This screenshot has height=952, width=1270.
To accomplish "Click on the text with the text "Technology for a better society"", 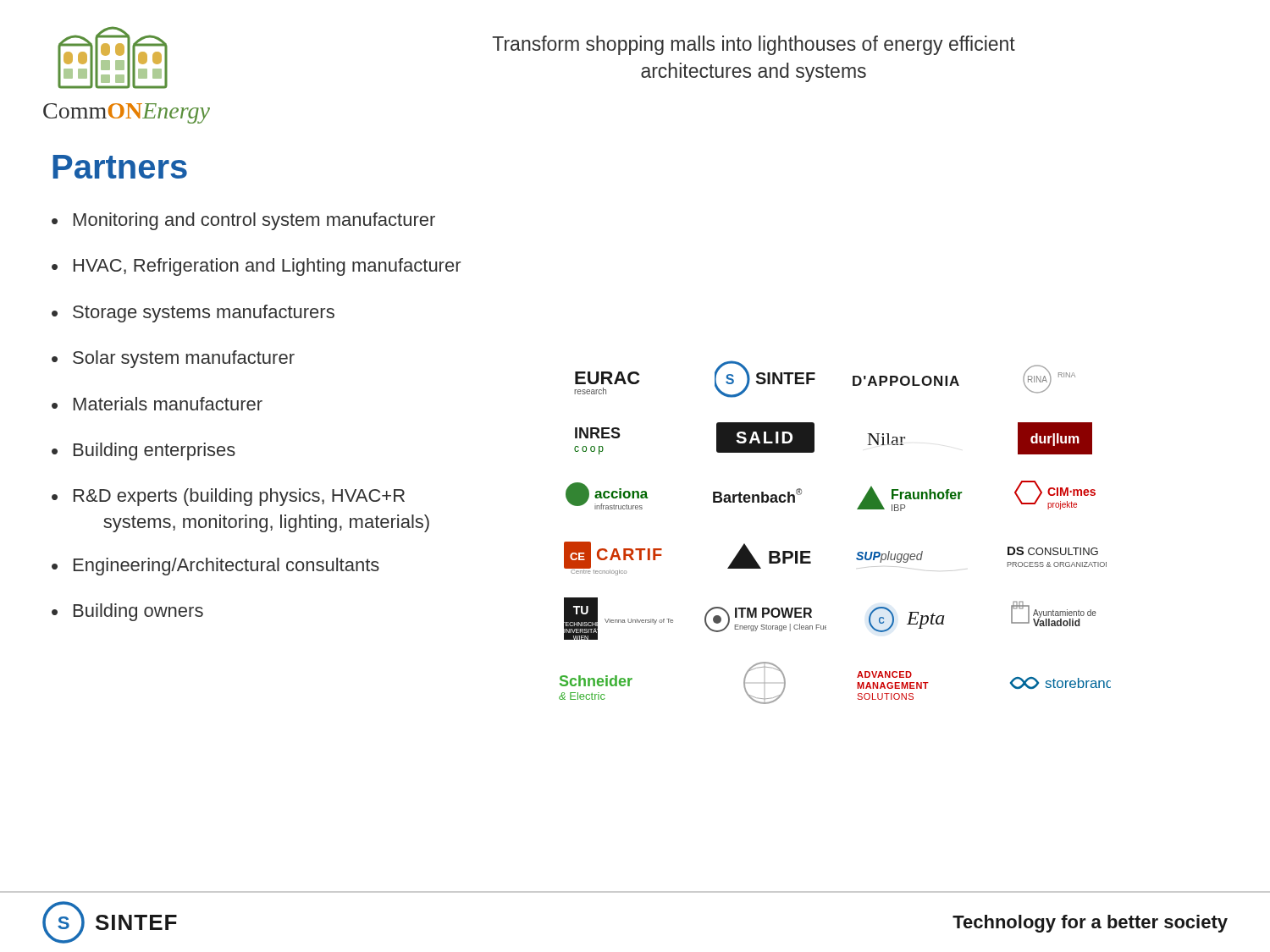I will [1090, 922].
